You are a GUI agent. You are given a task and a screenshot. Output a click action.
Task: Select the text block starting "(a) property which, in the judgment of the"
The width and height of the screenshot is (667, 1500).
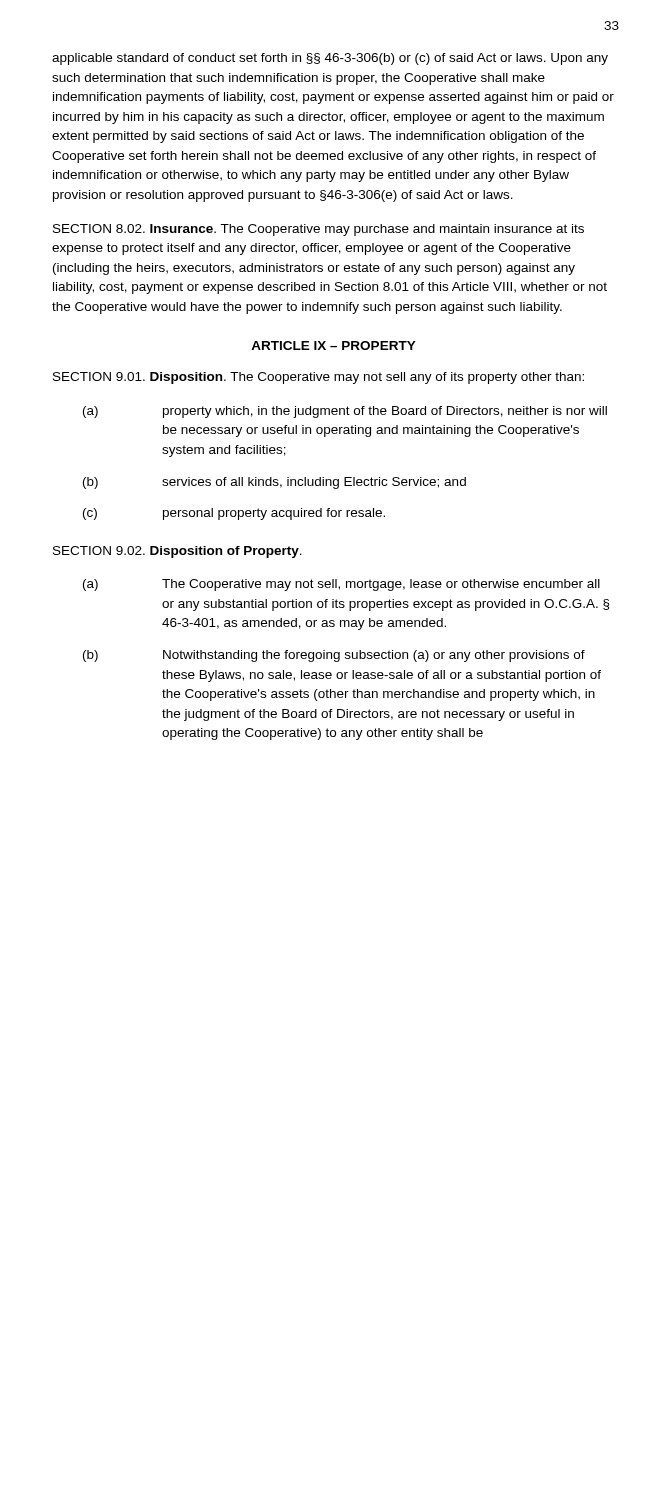tap(334, 430)
